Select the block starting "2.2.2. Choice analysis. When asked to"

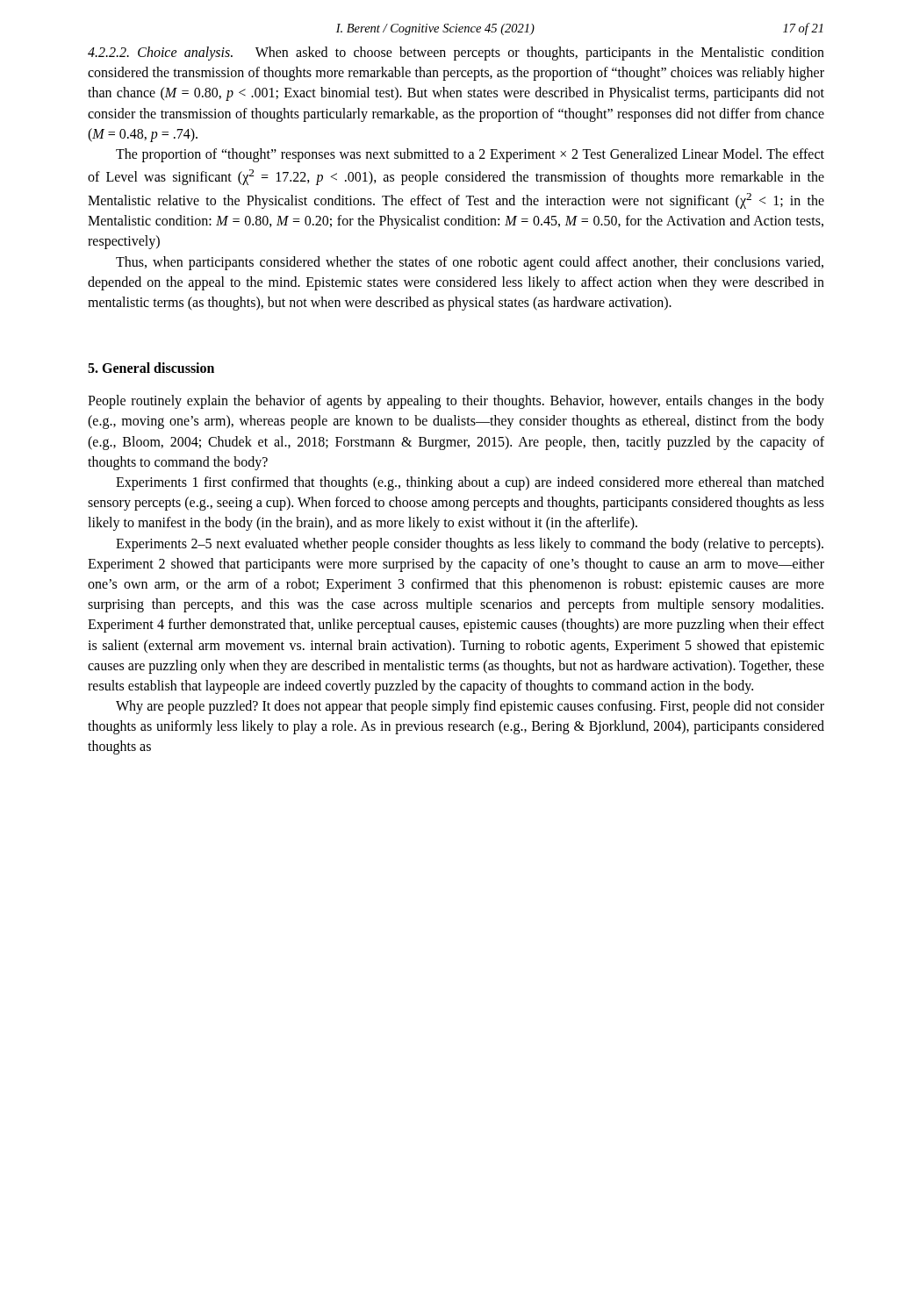456,93
